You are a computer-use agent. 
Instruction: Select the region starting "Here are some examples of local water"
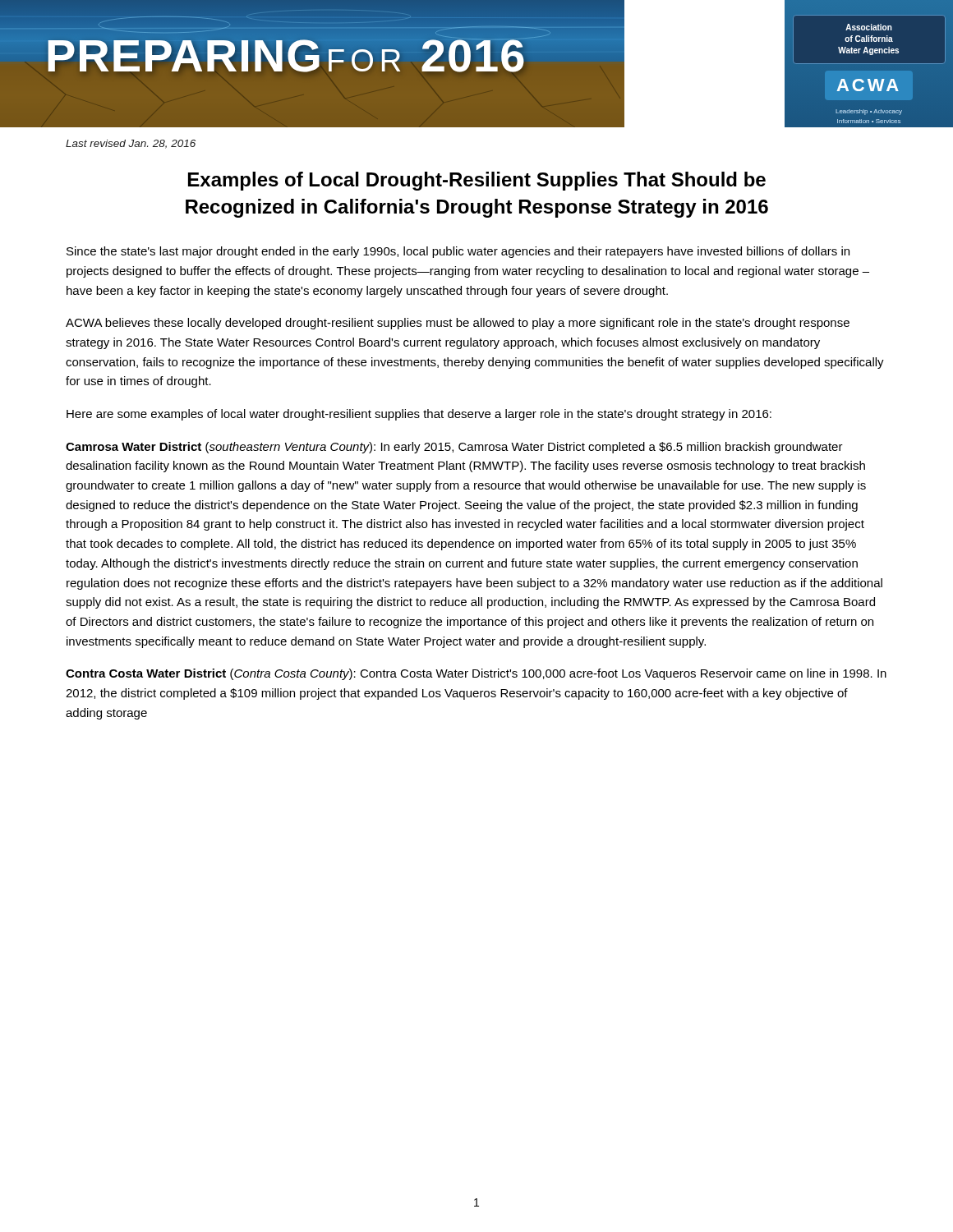pos(419,414)
